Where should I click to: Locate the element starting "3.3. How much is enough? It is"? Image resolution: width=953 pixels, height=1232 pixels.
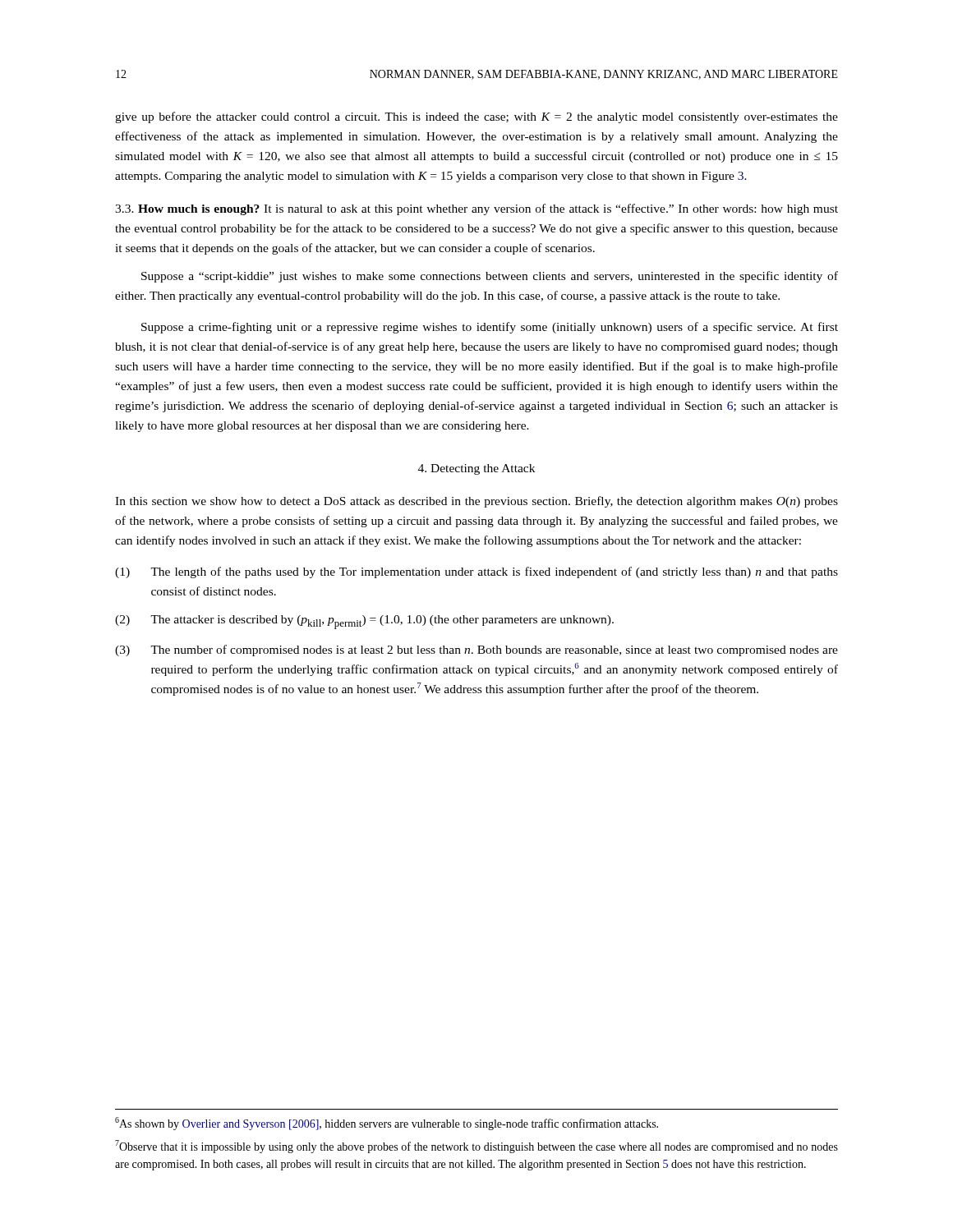tap(476, 228)
